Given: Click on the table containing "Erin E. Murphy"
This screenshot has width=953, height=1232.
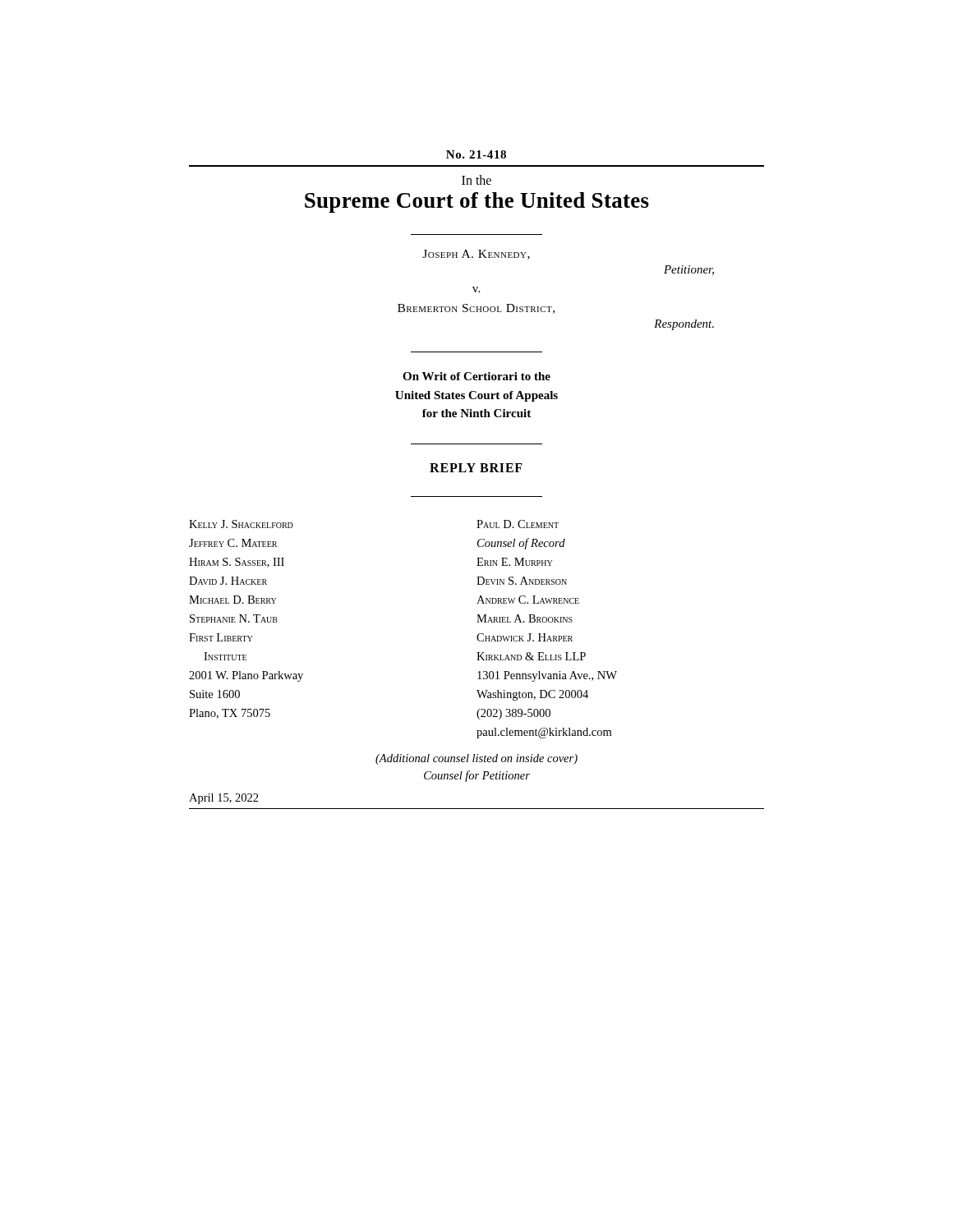Looking at the screenshot, I should pos(476,628).
